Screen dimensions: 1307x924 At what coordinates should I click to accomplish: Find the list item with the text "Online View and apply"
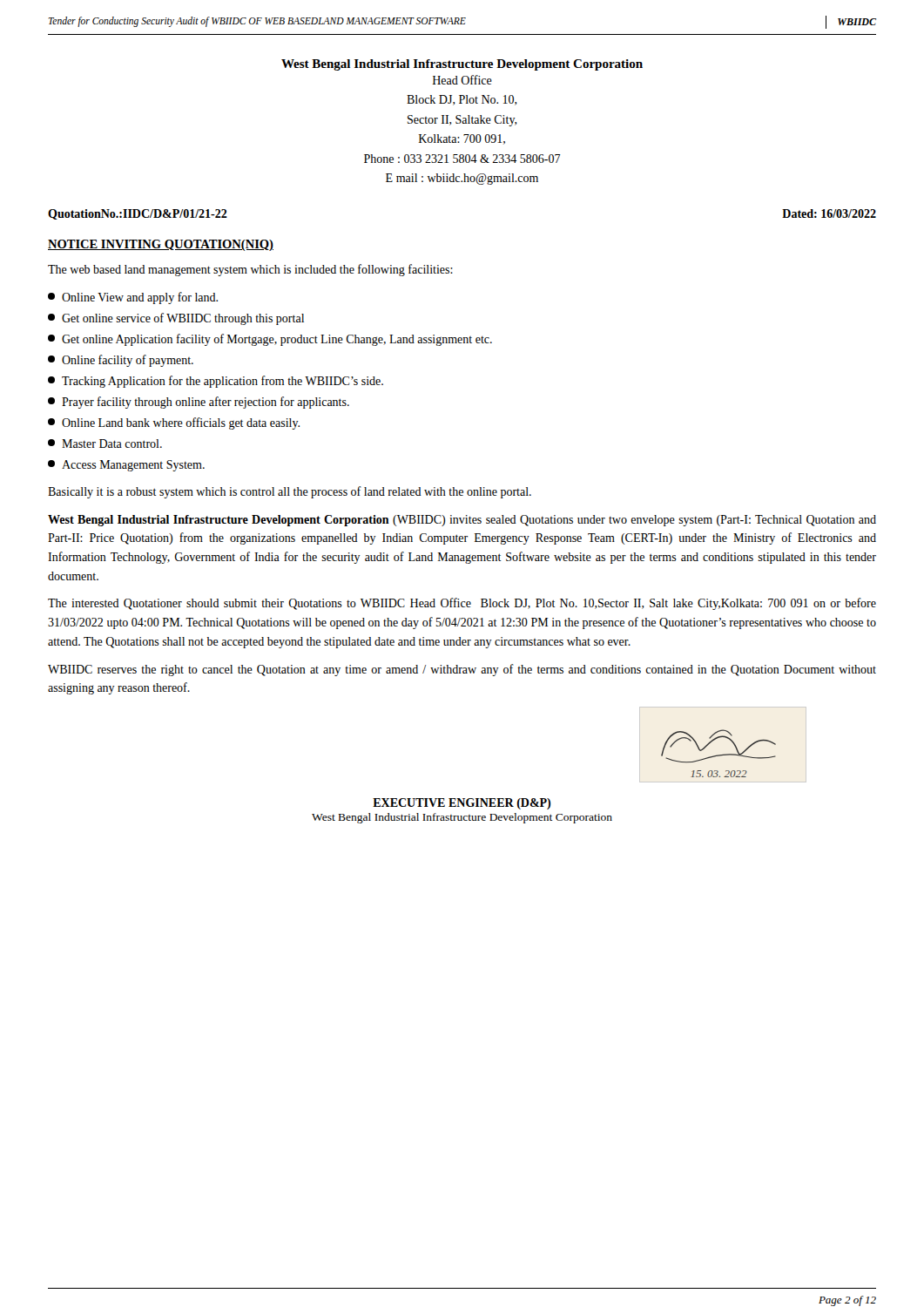[133, 298]
